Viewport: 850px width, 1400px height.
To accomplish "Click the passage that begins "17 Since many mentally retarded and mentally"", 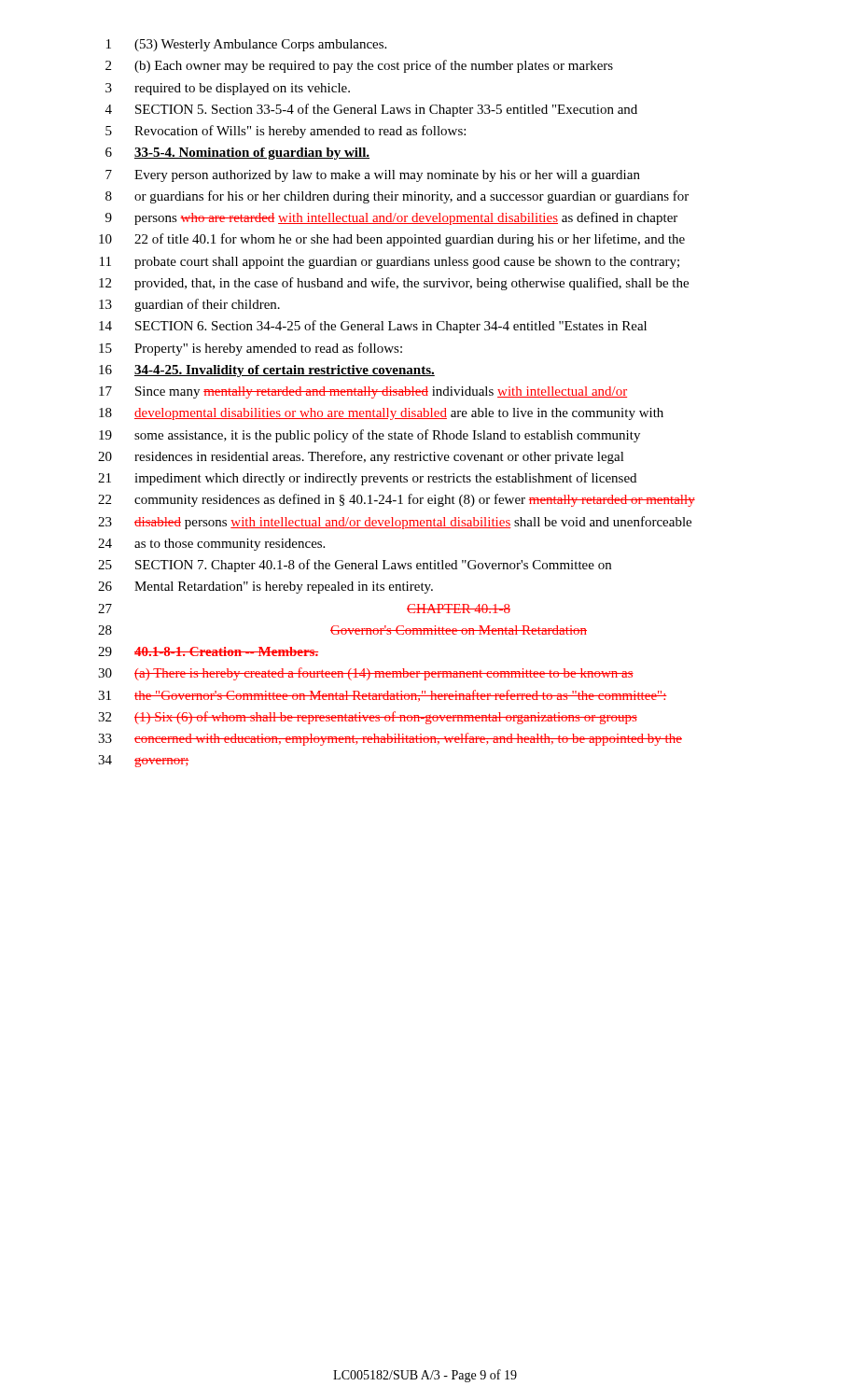I will coord(425,392).
